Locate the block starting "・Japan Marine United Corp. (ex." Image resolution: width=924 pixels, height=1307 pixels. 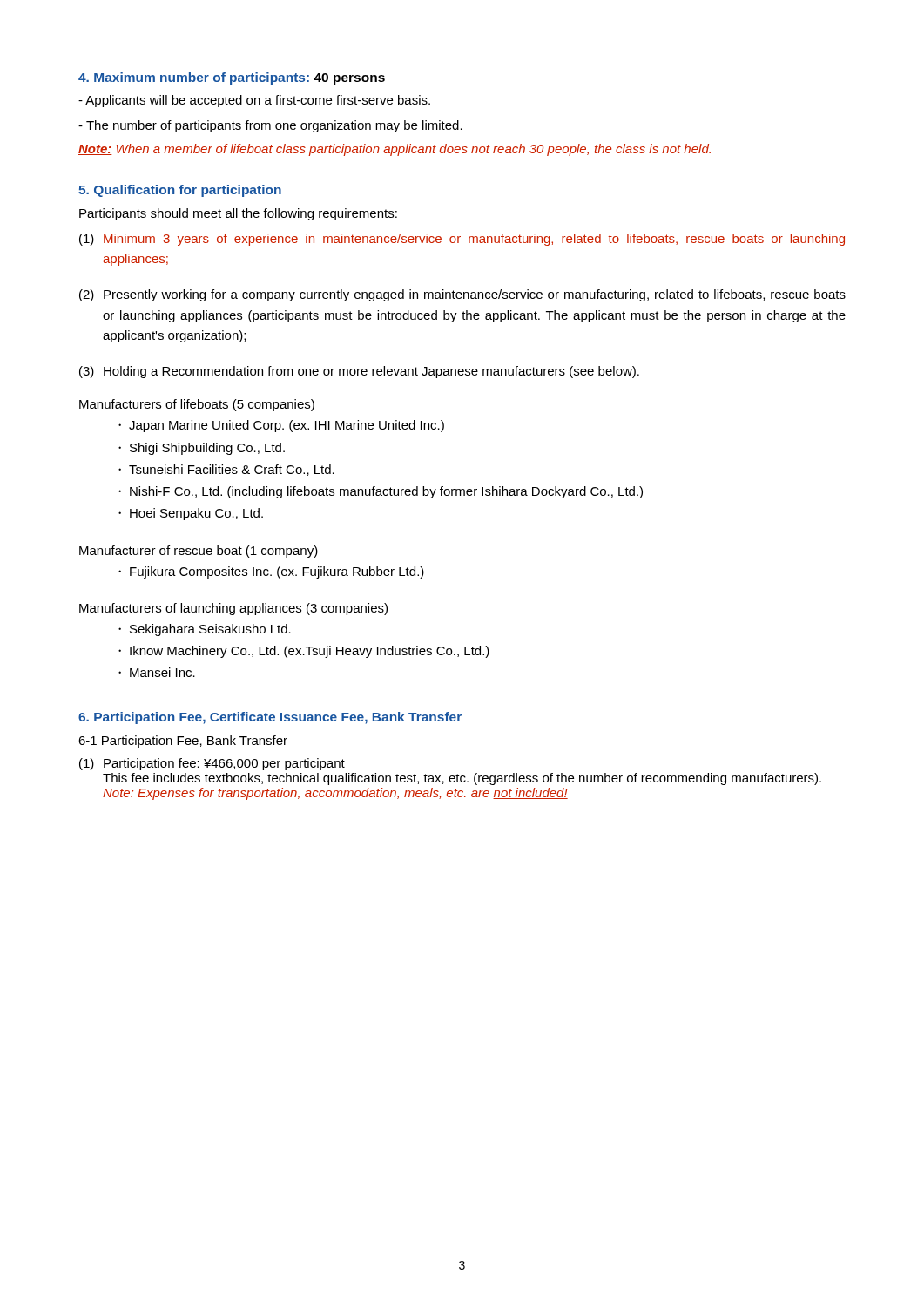pyautogui.click(x=281, y=426)
